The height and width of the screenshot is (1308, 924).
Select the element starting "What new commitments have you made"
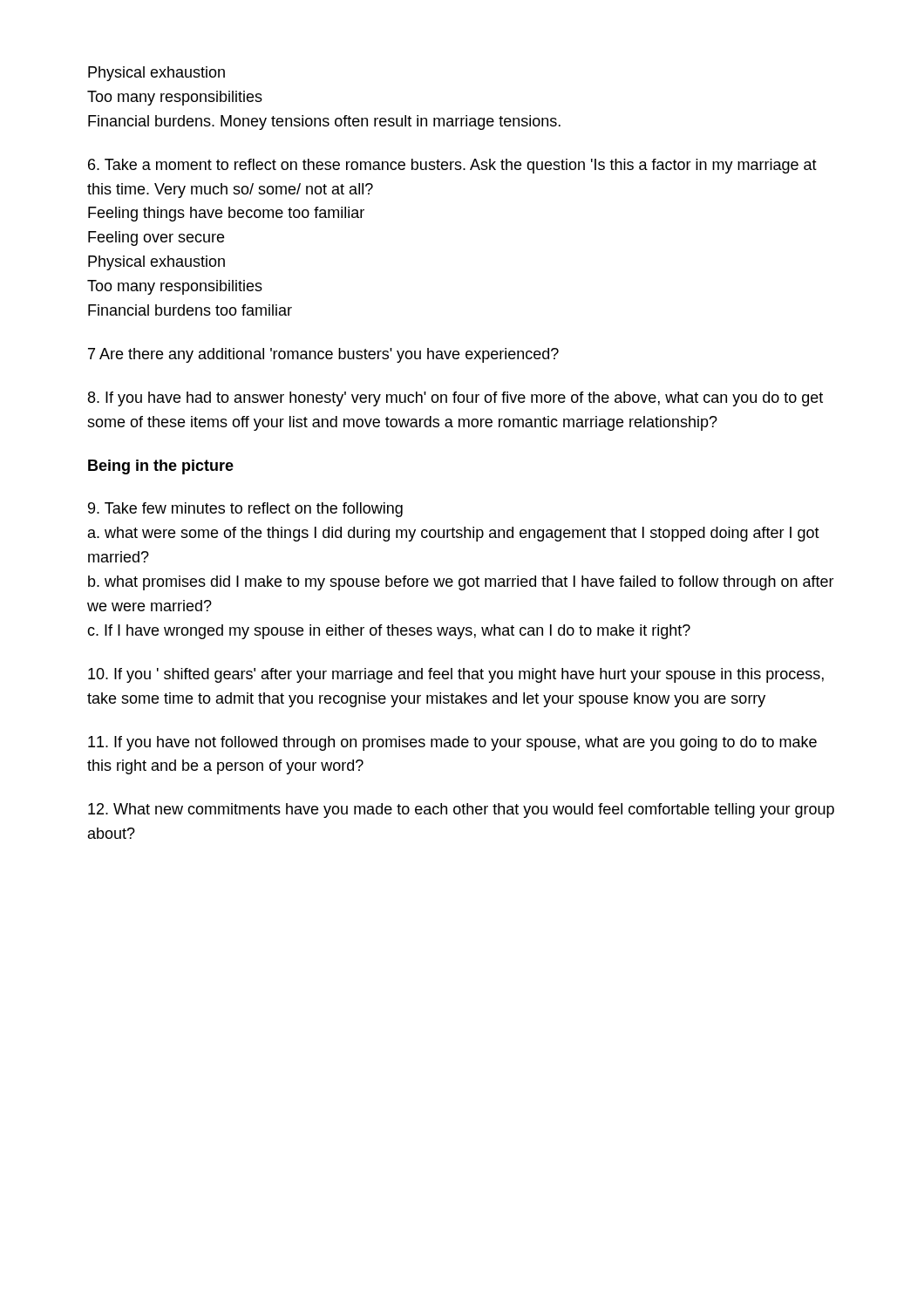pos(461,822)
